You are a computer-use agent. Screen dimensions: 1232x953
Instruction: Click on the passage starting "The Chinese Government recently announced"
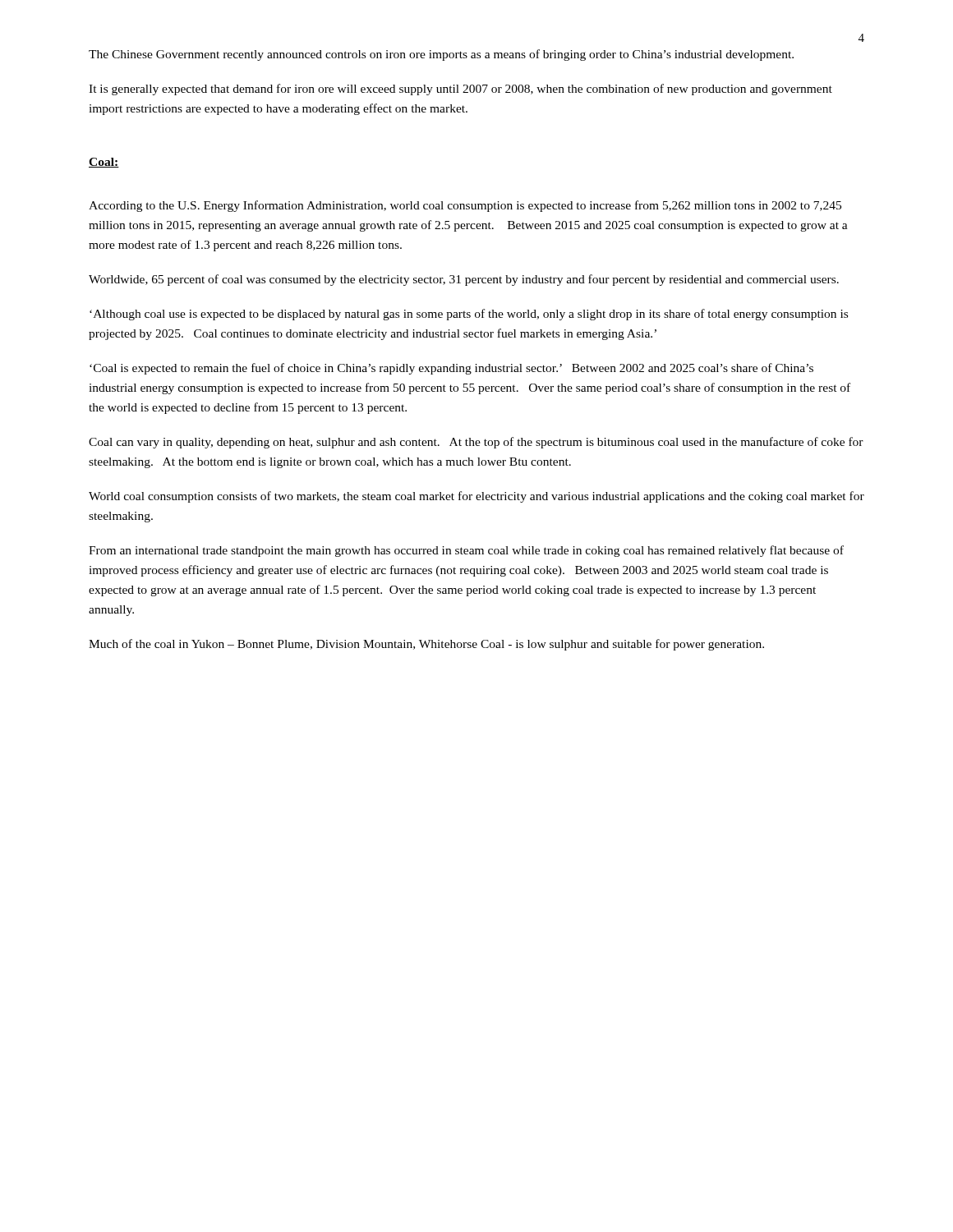click(x=442, y=54)
